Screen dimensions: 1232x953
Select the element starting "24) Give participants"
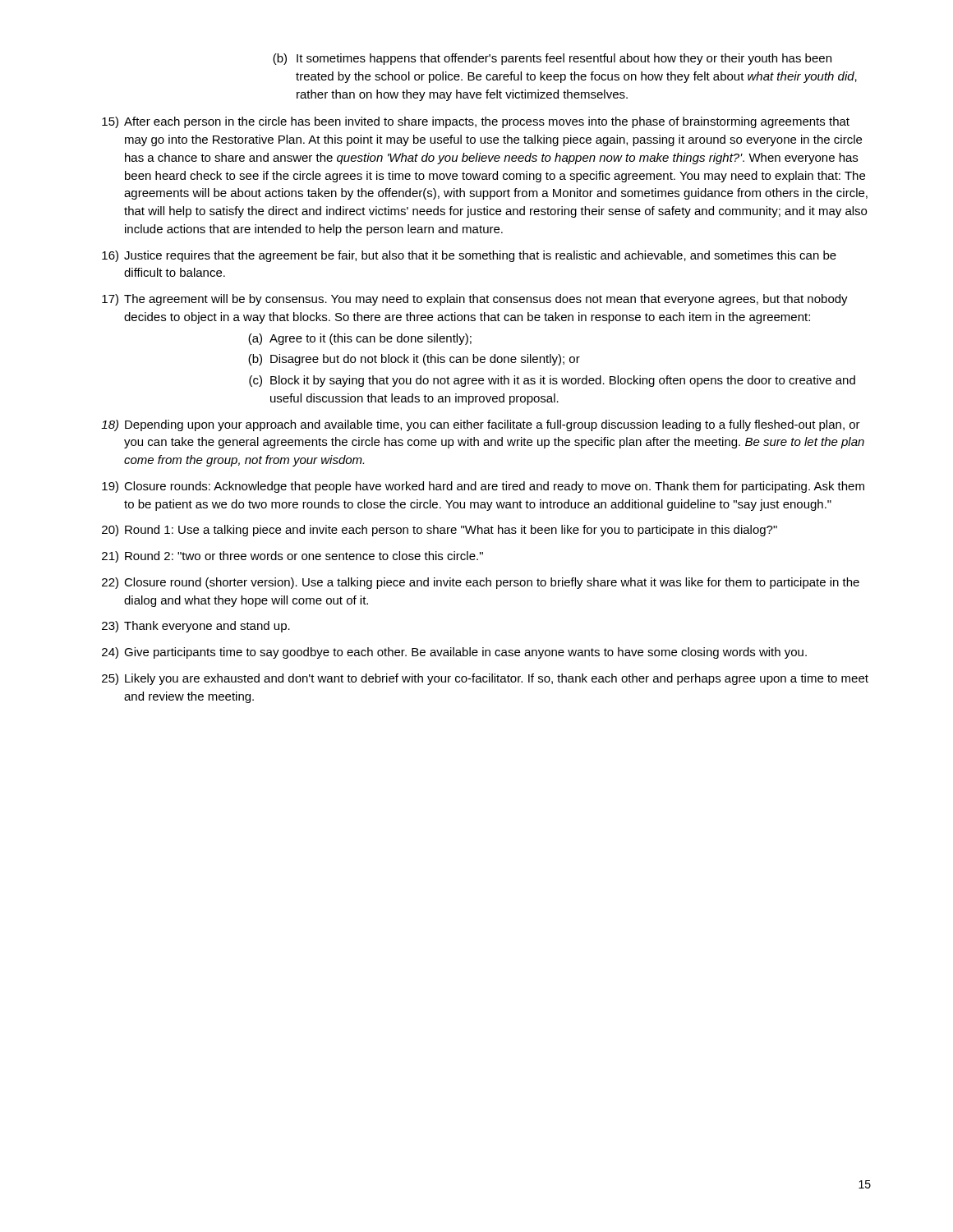[x=476, y=652]
